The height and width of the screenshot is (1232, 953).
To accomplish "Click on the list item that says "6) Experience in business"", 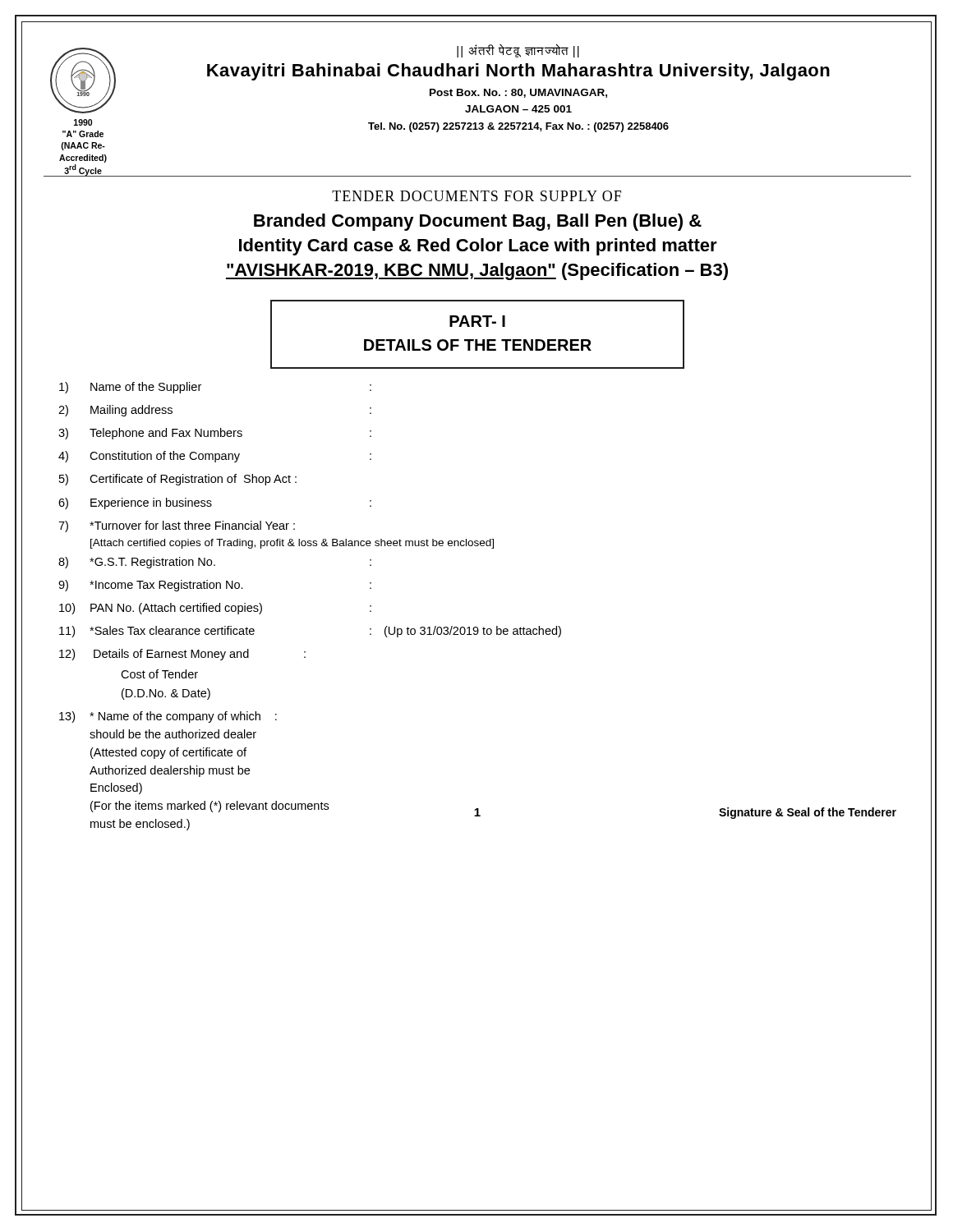I will tap(221, 503).
